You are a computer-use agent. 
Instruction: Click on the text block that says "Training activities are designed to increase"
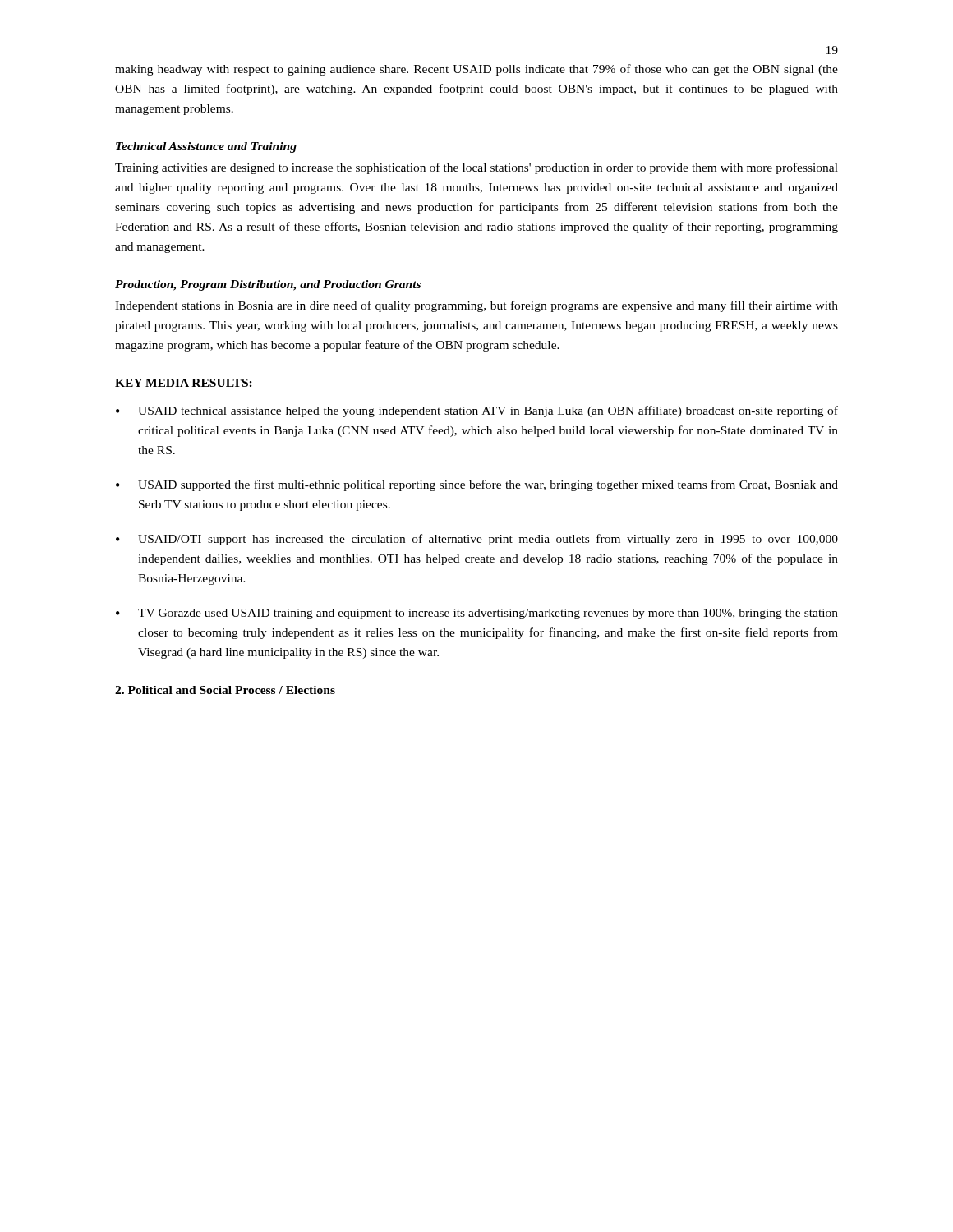[476, 207]
